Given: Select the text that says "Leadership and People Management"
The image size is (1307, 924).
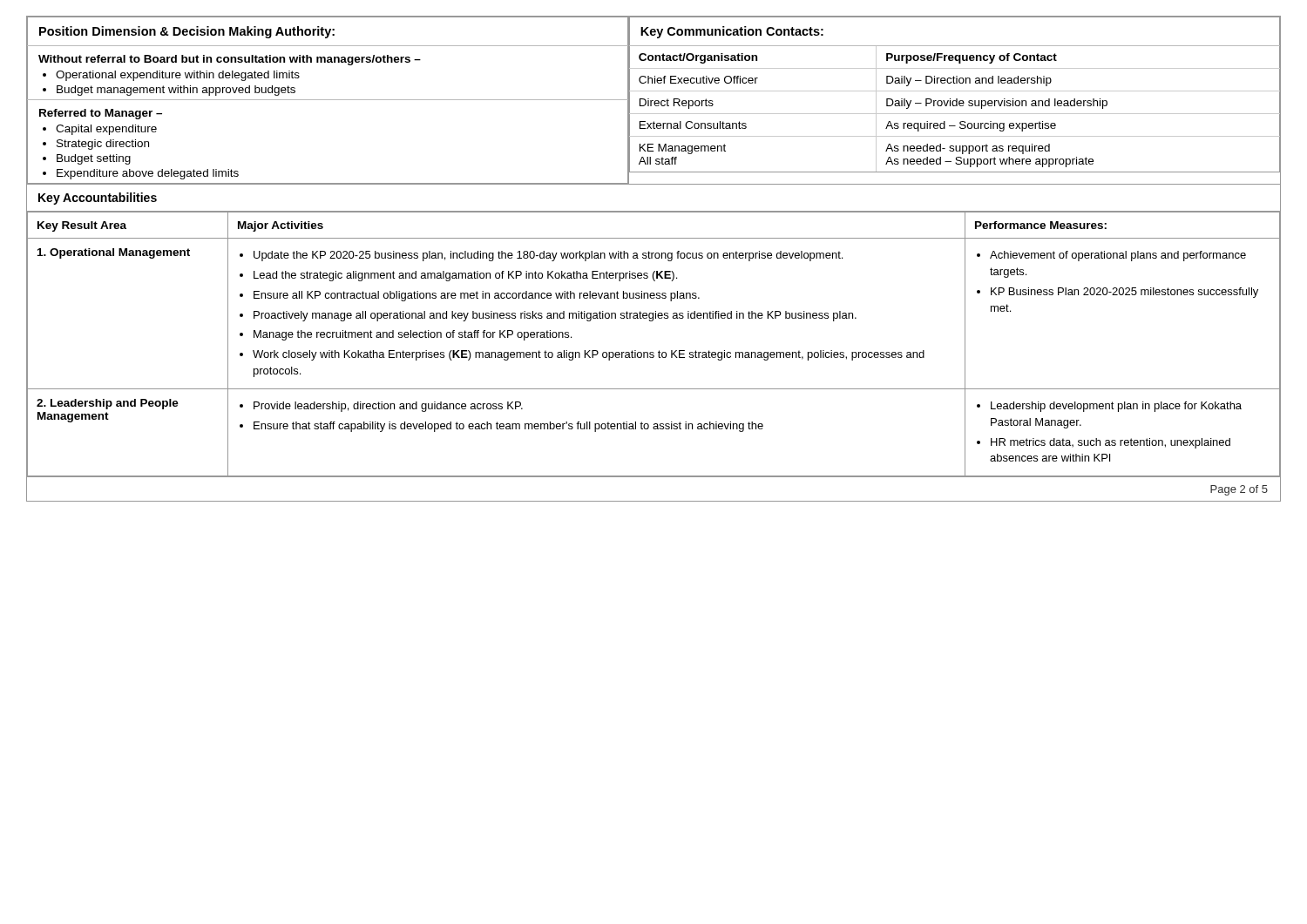Looking at the screenshot, I should click(108, 409).
